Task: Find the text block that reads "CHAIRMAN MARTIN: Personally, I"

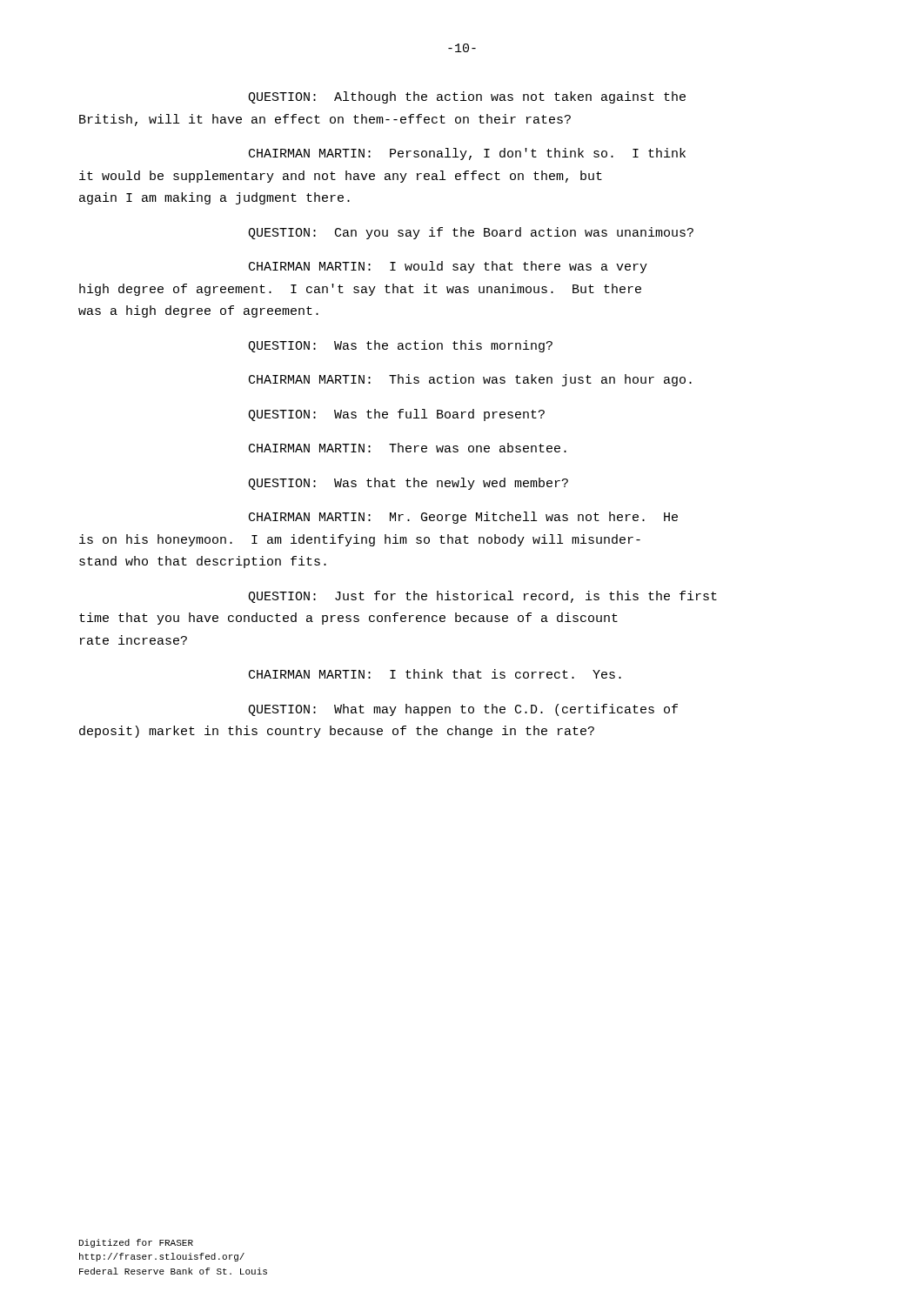Action: point(462,177)
